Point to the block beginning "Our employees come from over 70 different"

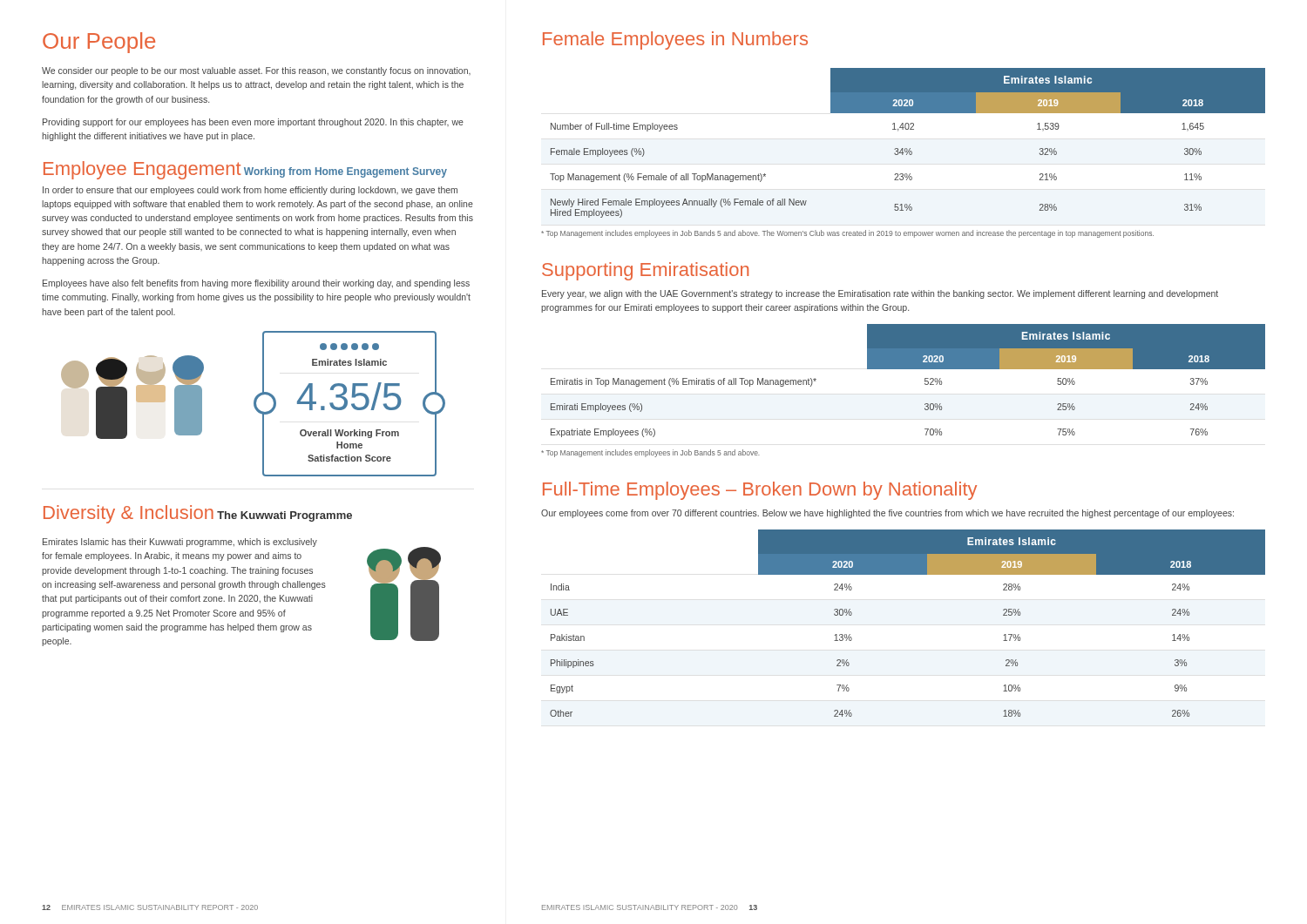pyautogui.click(x=888, y=513)
